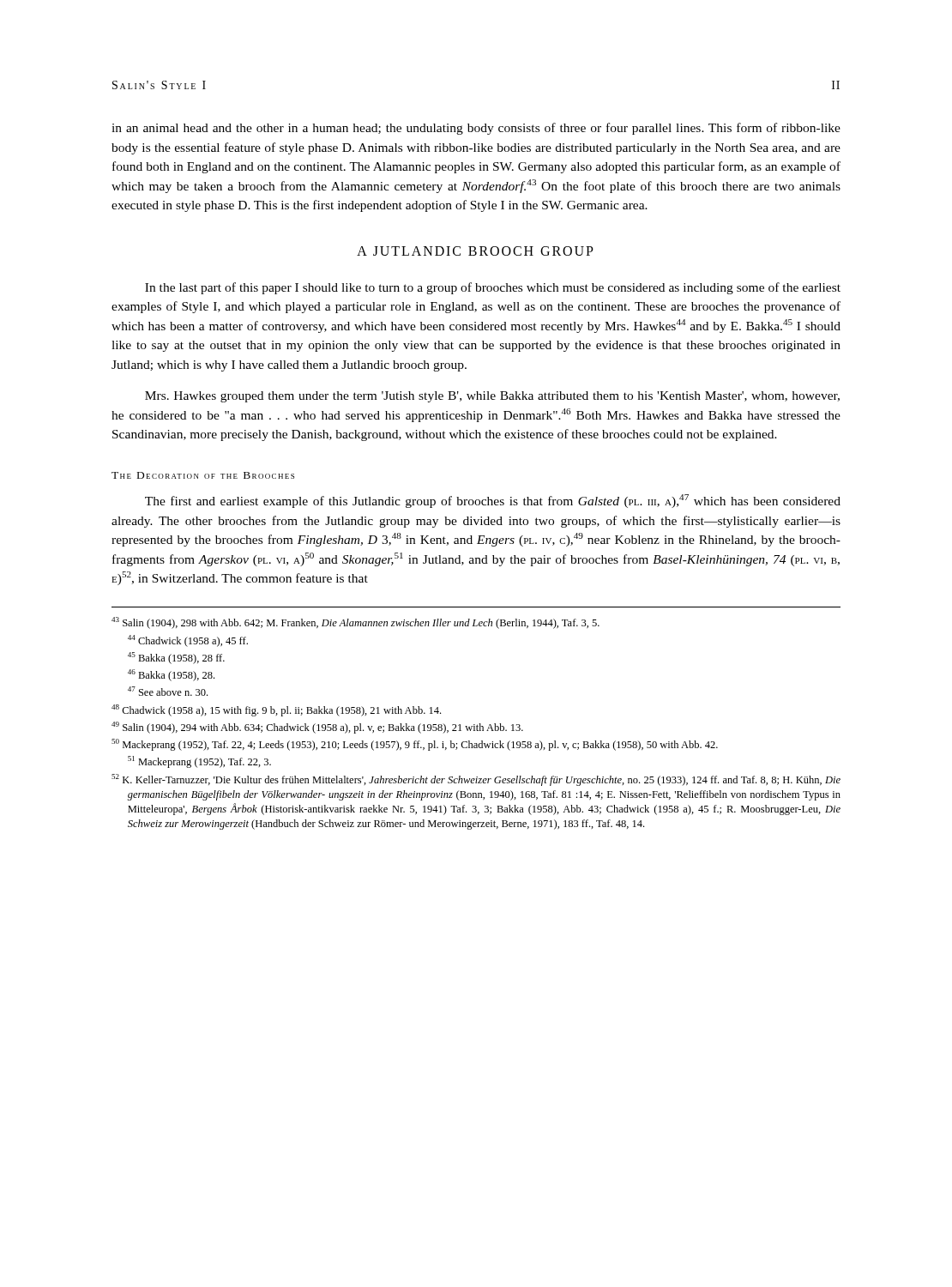The width and height of the screenshot is (952, 1287).
Task: Locate the text "47 See above n. 30."
Action: coord(168,692)
